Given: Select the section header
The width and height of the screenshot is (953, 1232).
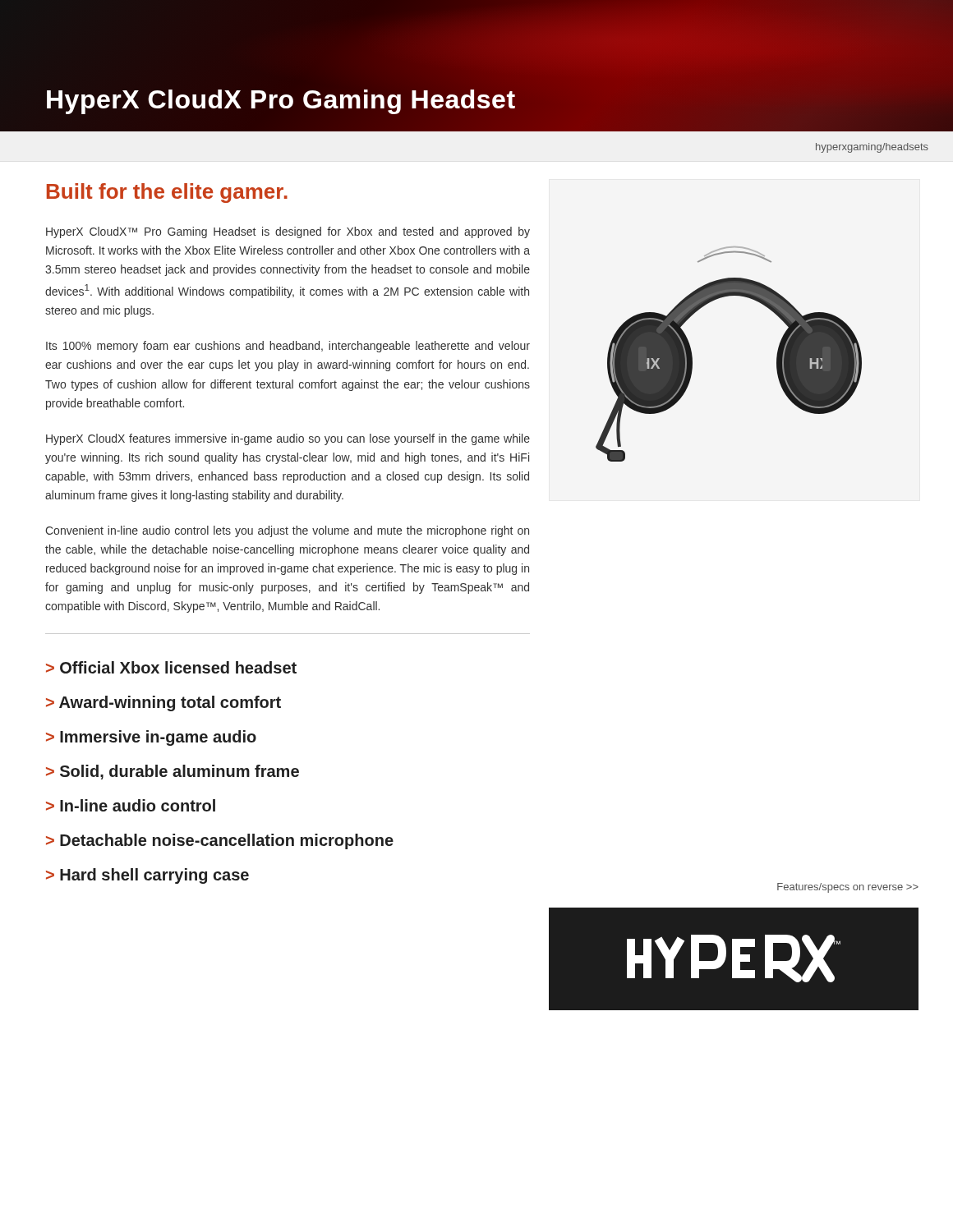Looking at the screenshot, I should click(x=167, y=191).
